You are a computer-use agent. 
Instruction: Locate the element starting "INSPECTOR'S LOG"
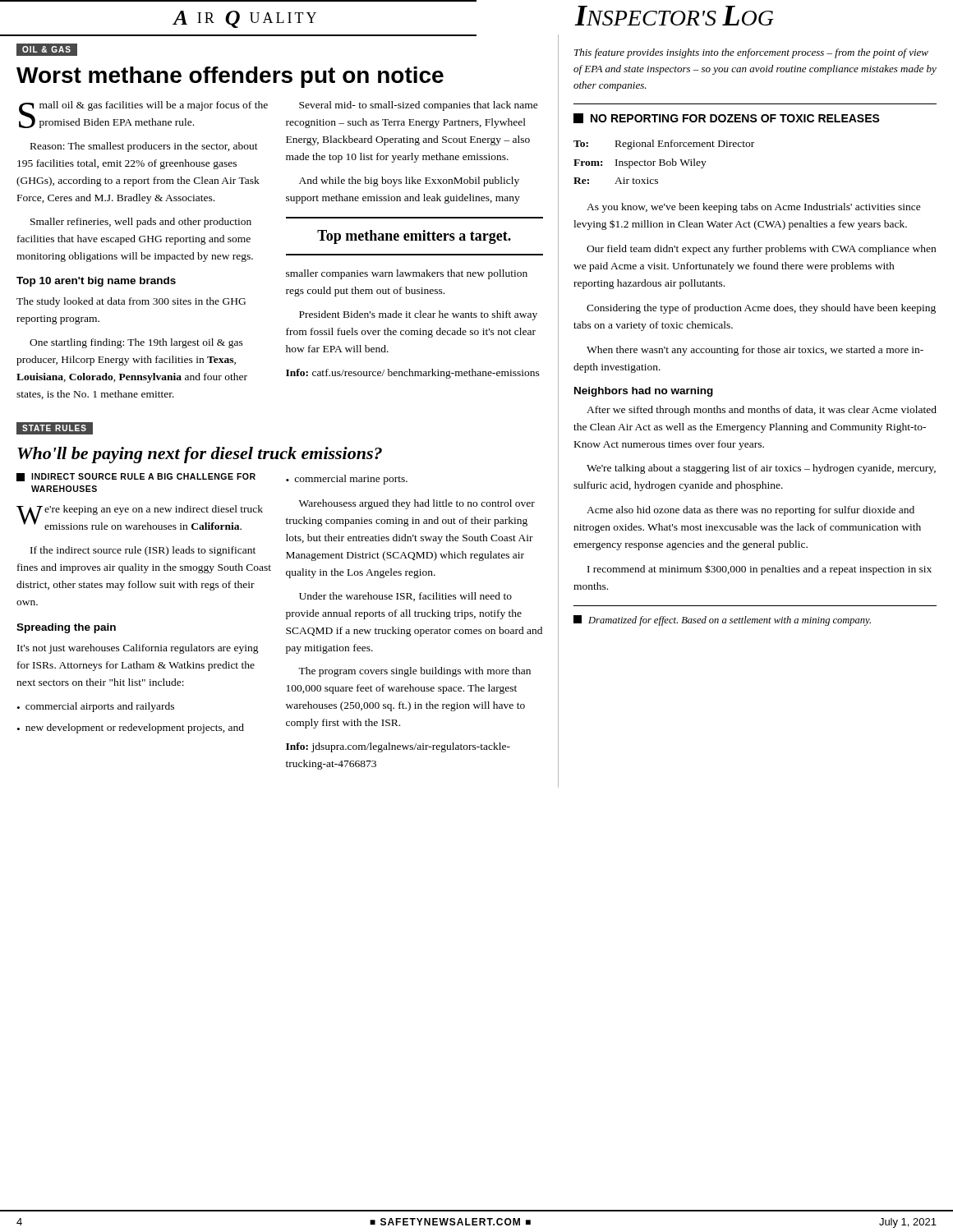(x=674, y=16)
